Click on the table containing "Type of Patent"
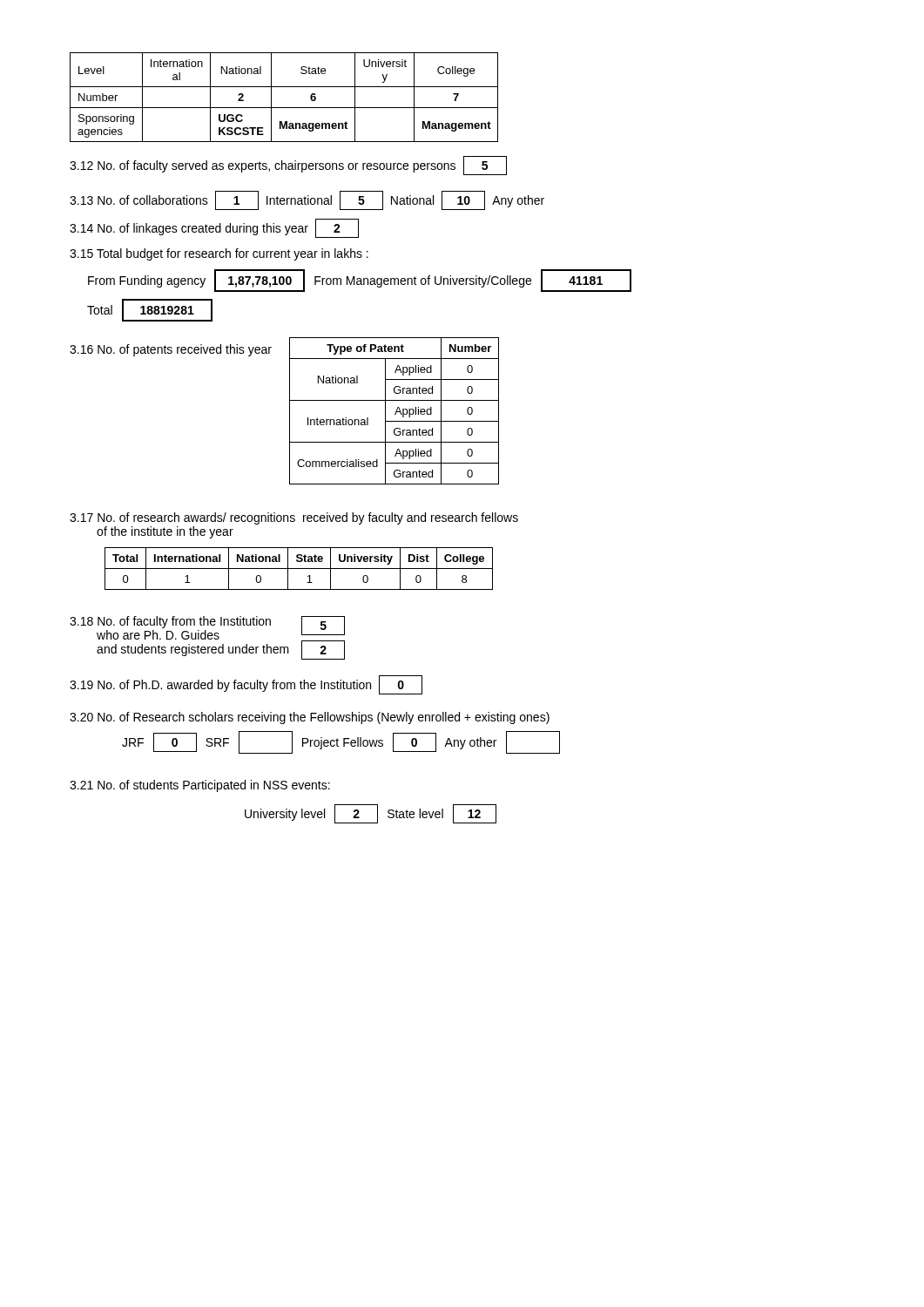Viewport: 924px width, 1307px height. [x=394, y=411]
